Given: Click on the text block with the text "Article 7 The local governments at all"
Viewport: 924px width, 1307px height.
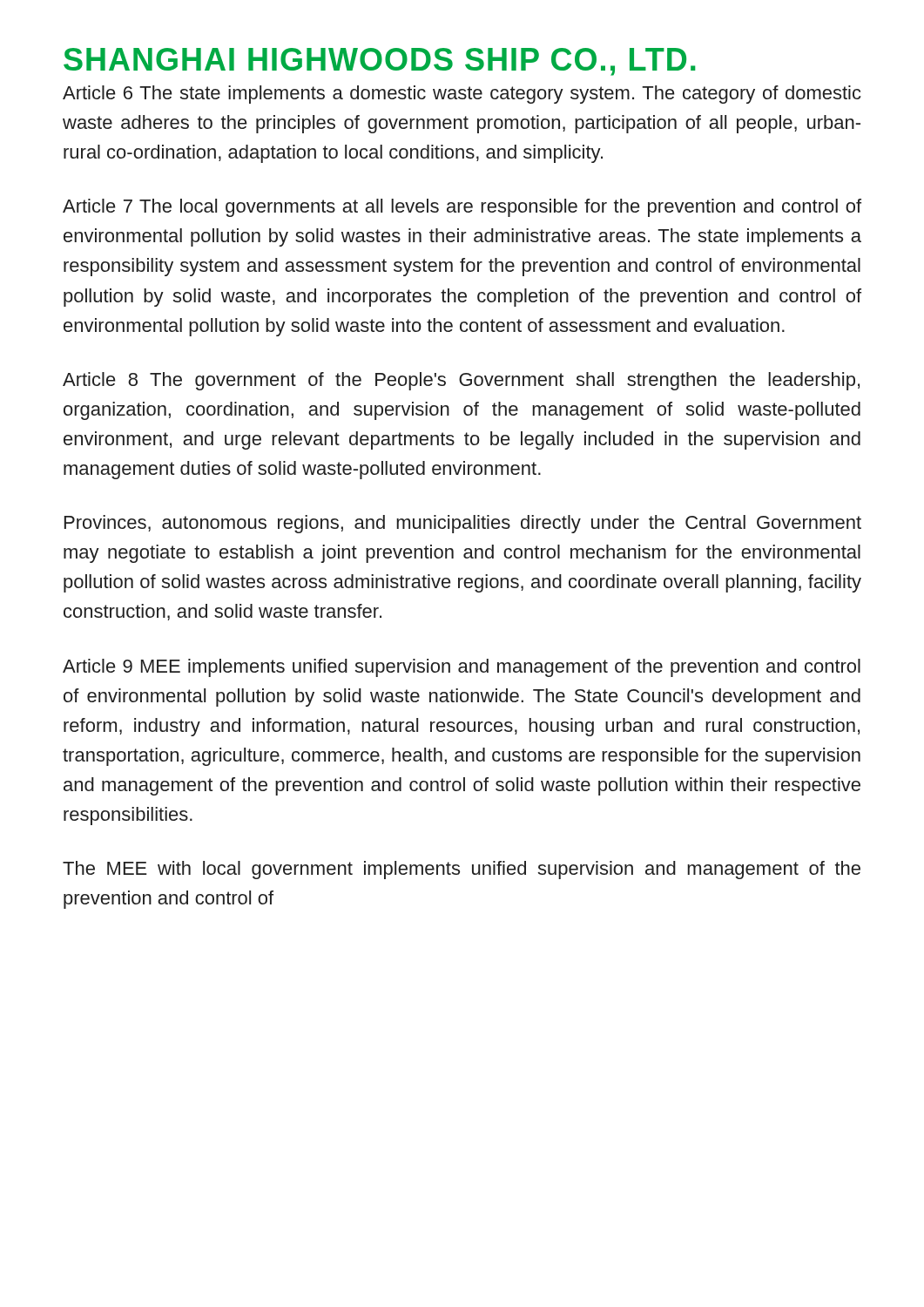Looking at the screenshot, I should [462, 266].
